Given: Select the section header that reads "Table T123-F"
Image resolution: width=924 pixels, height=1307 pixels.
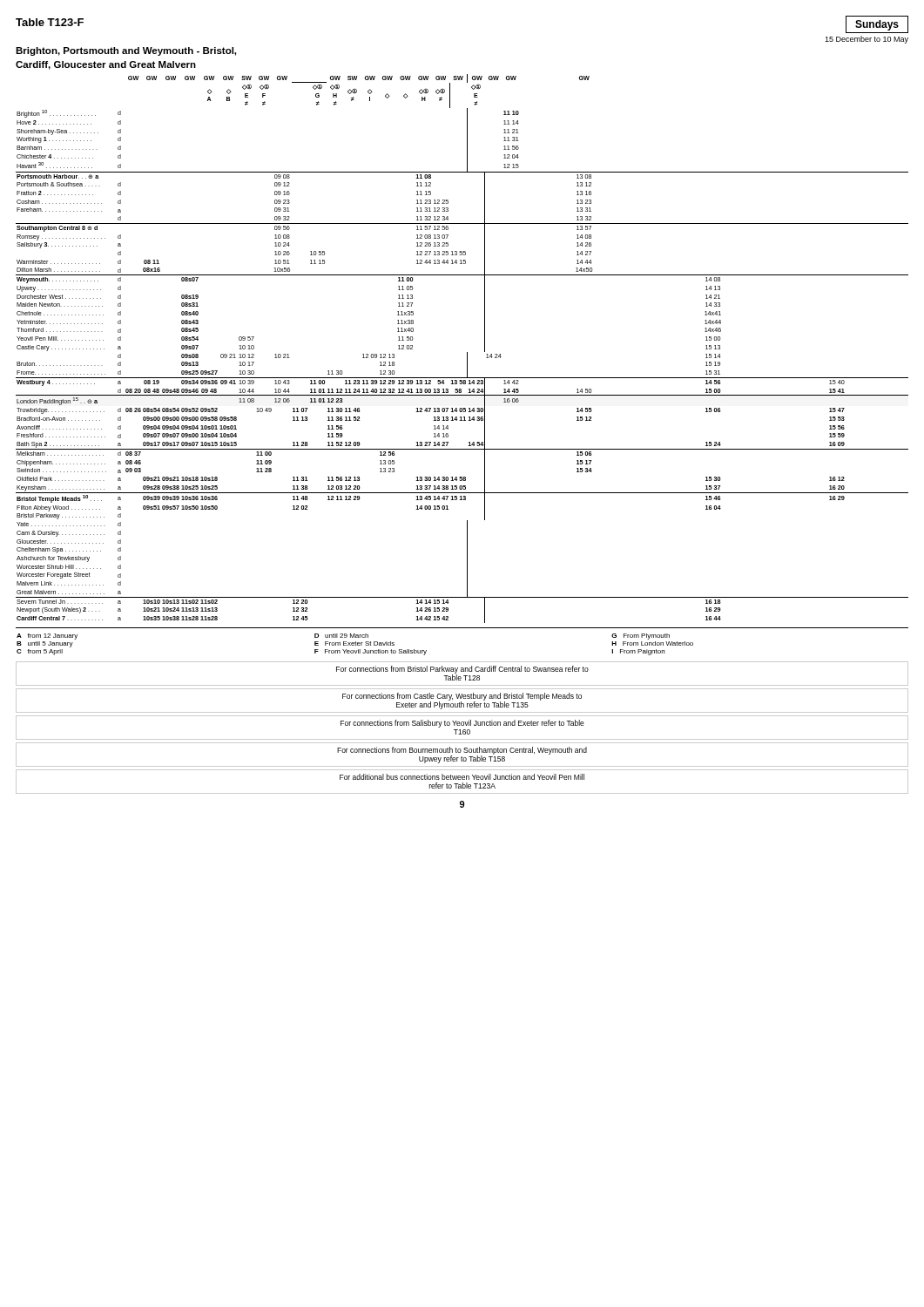Looking at the screenshot, I should tap(50, 22).
